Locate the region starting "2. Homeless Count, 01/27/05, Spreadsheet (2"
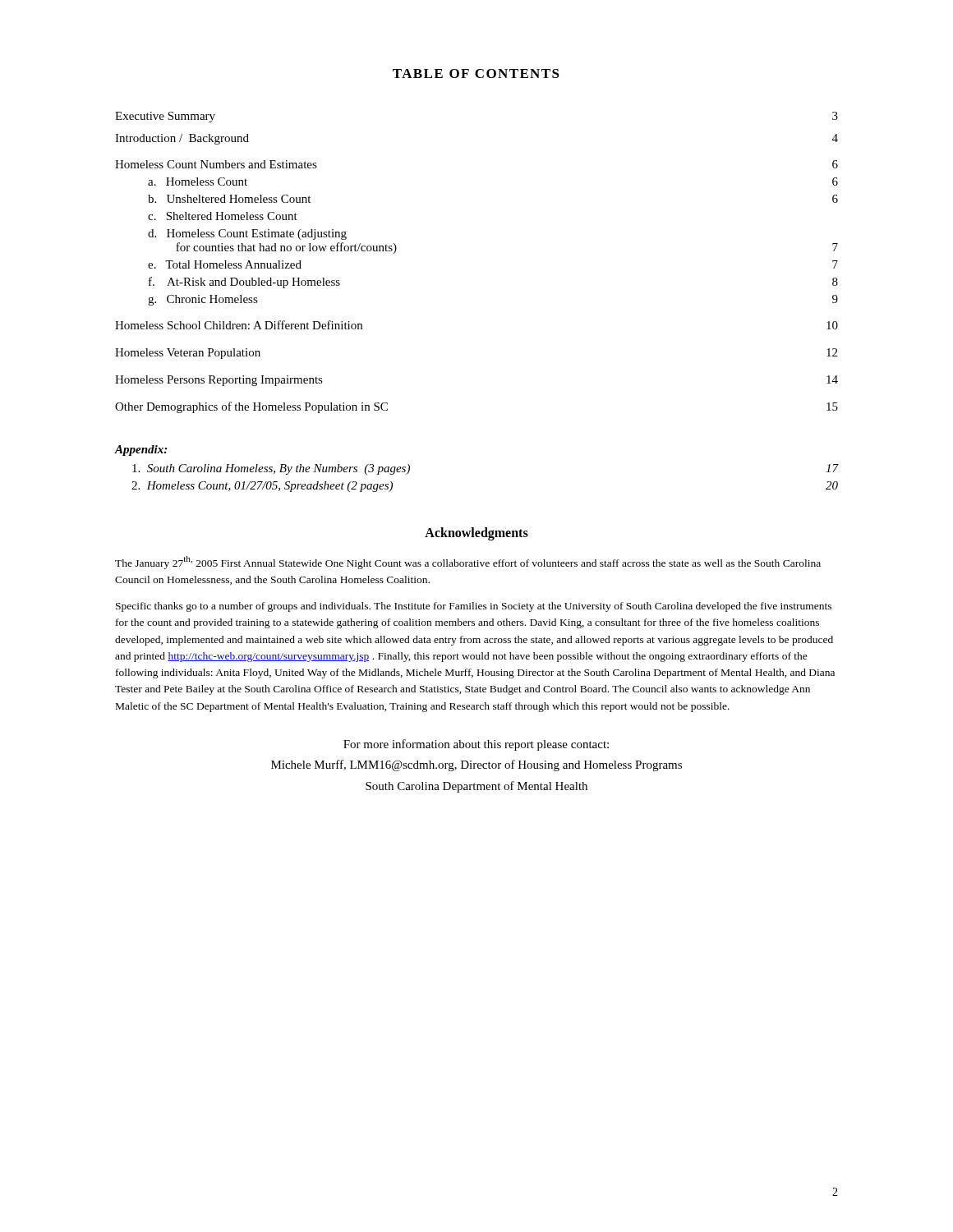 tap(267, 486)
